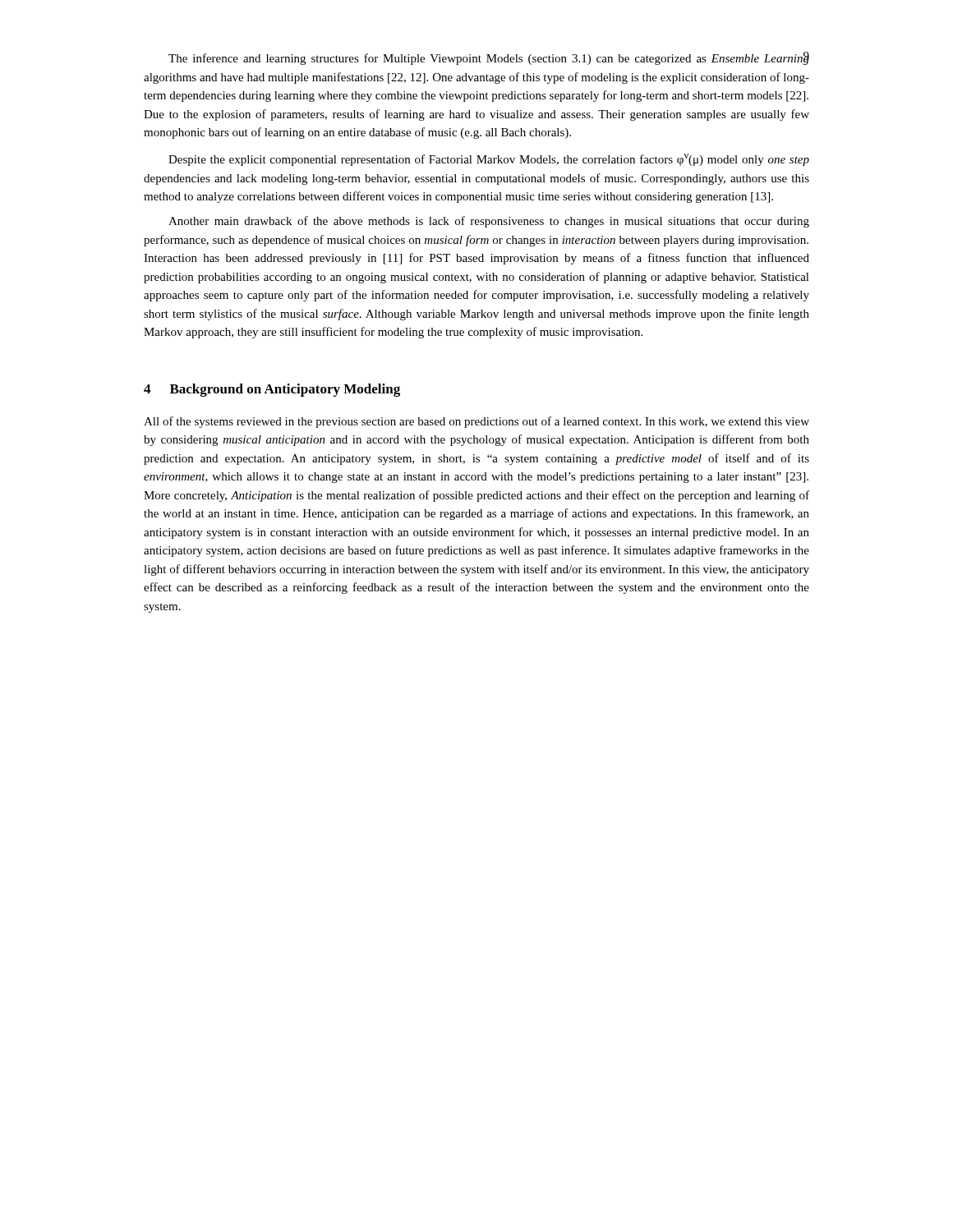
Task: Click on the text block containing "Another main drawback of"
Action: click(476, 277)
